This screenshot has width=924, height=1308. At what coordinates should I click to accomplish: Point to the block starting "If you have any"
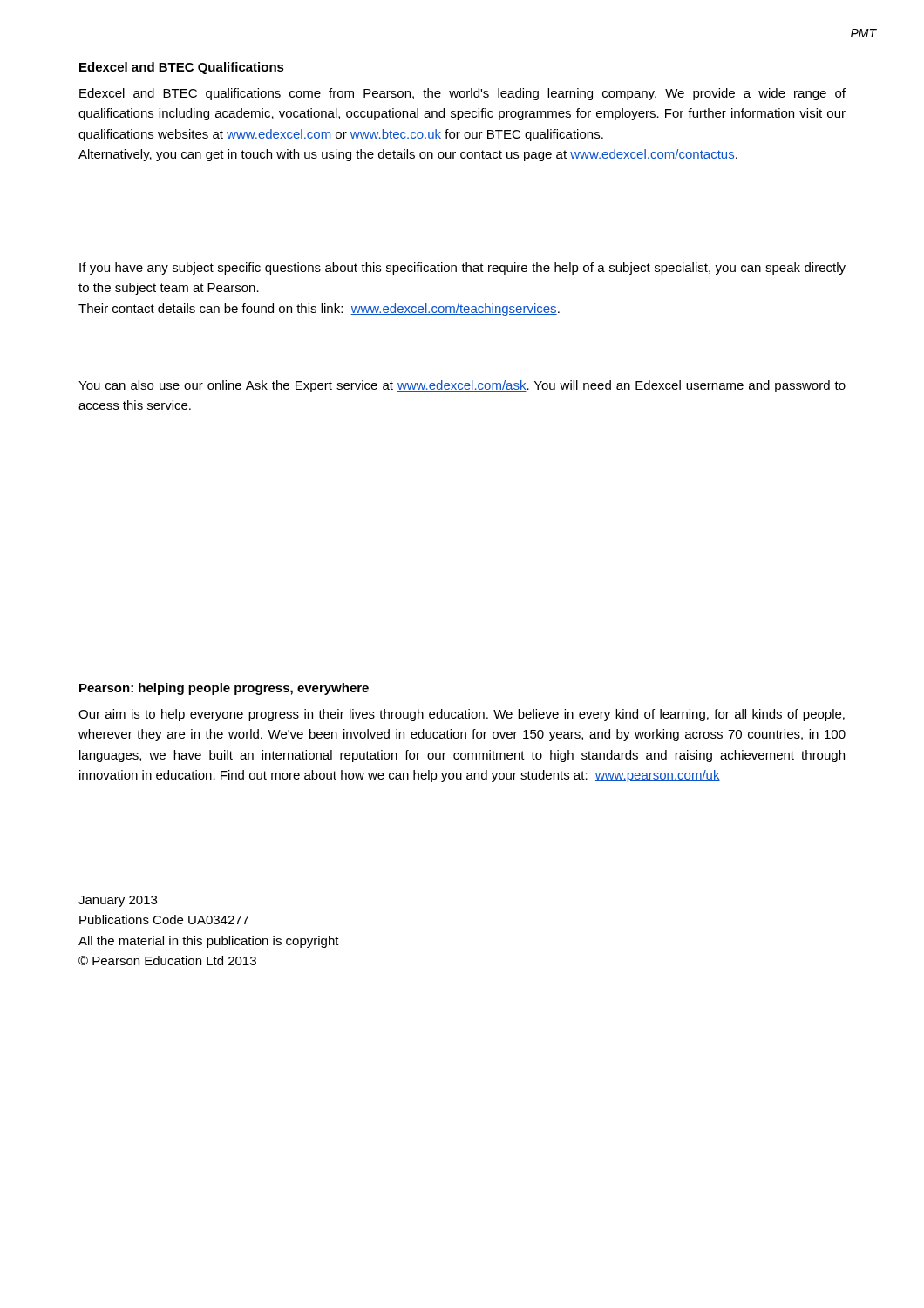coord(462,269)
